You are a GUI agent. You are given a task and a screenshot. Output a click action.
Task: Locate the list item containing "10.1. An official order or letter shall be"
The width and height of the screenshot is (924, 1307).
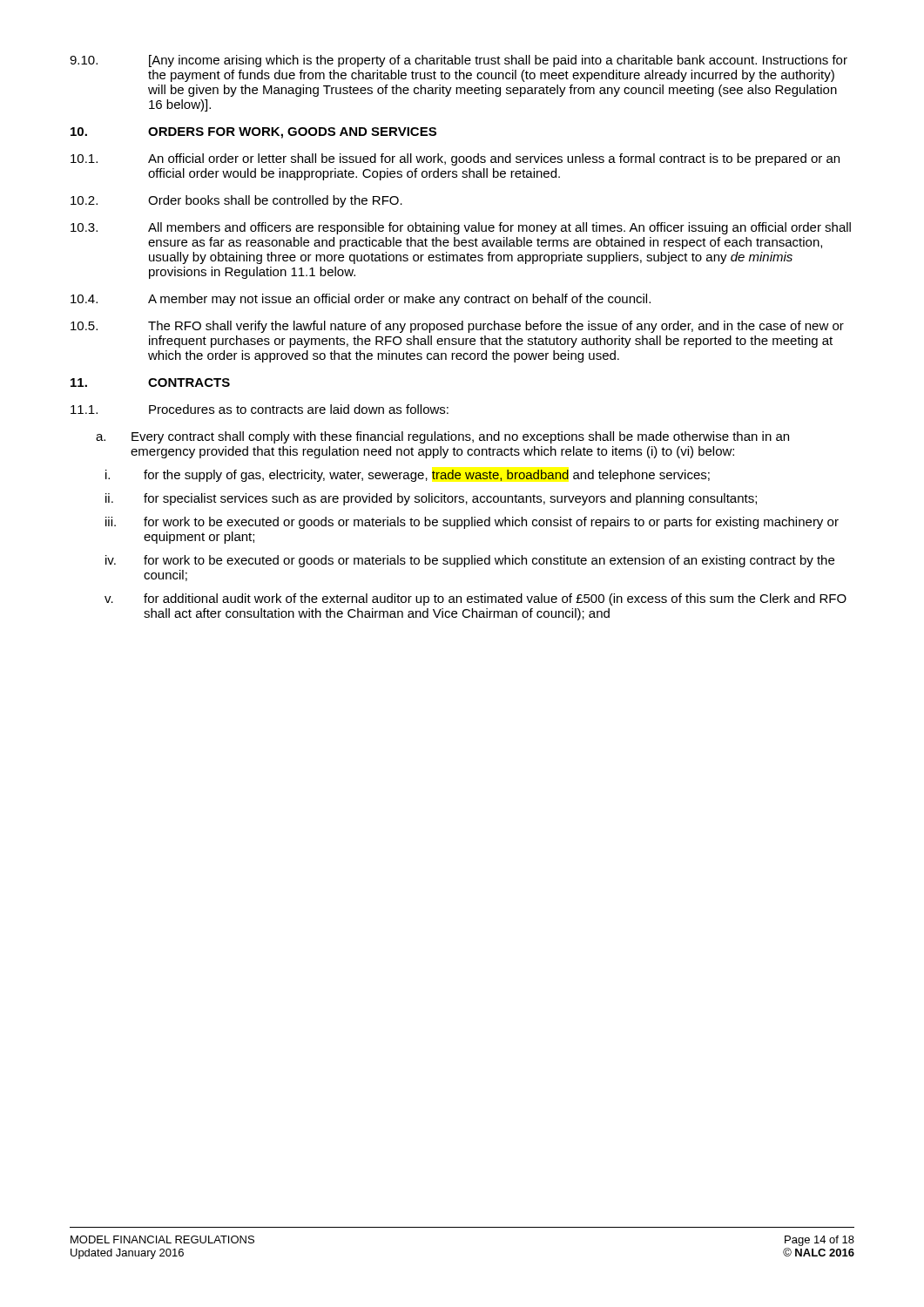(x=462, y=166)
